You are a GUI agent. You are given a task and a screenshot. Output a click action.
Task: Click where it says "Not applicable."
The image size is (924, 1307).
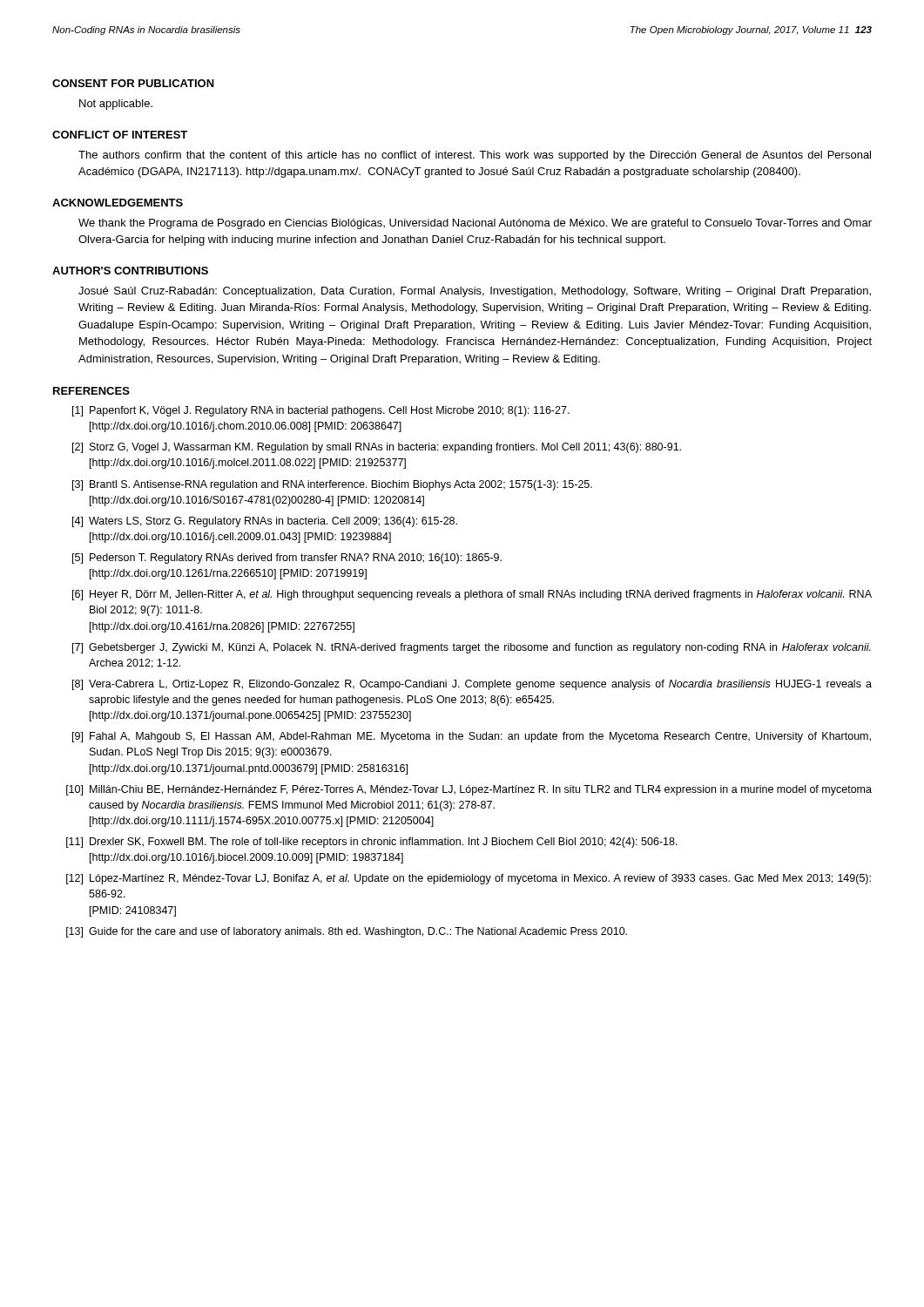click(116, 105)
